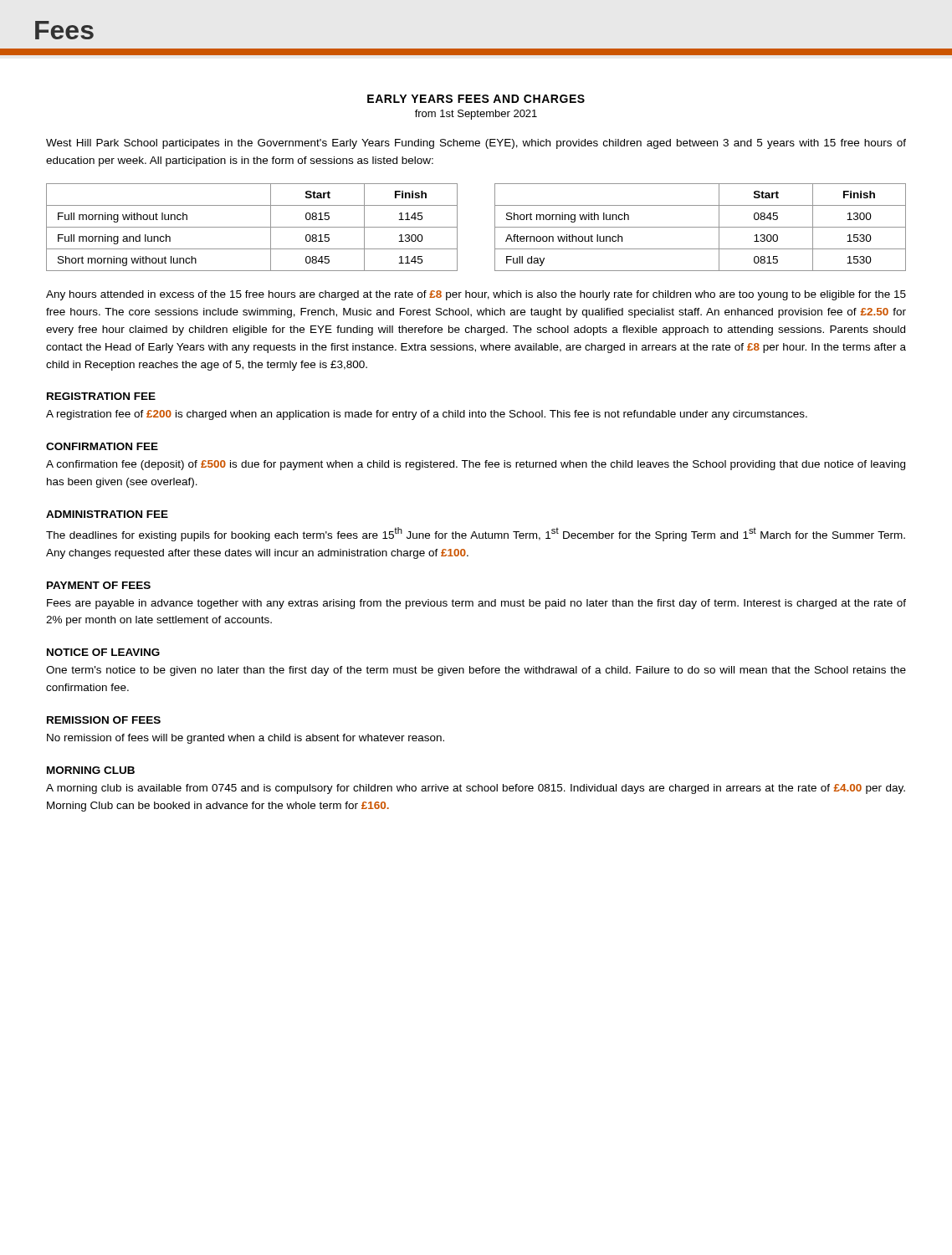Locate the text starting "PAYMENT OF FEES"
Screen dimensions: 1255x952
(98, 585)
